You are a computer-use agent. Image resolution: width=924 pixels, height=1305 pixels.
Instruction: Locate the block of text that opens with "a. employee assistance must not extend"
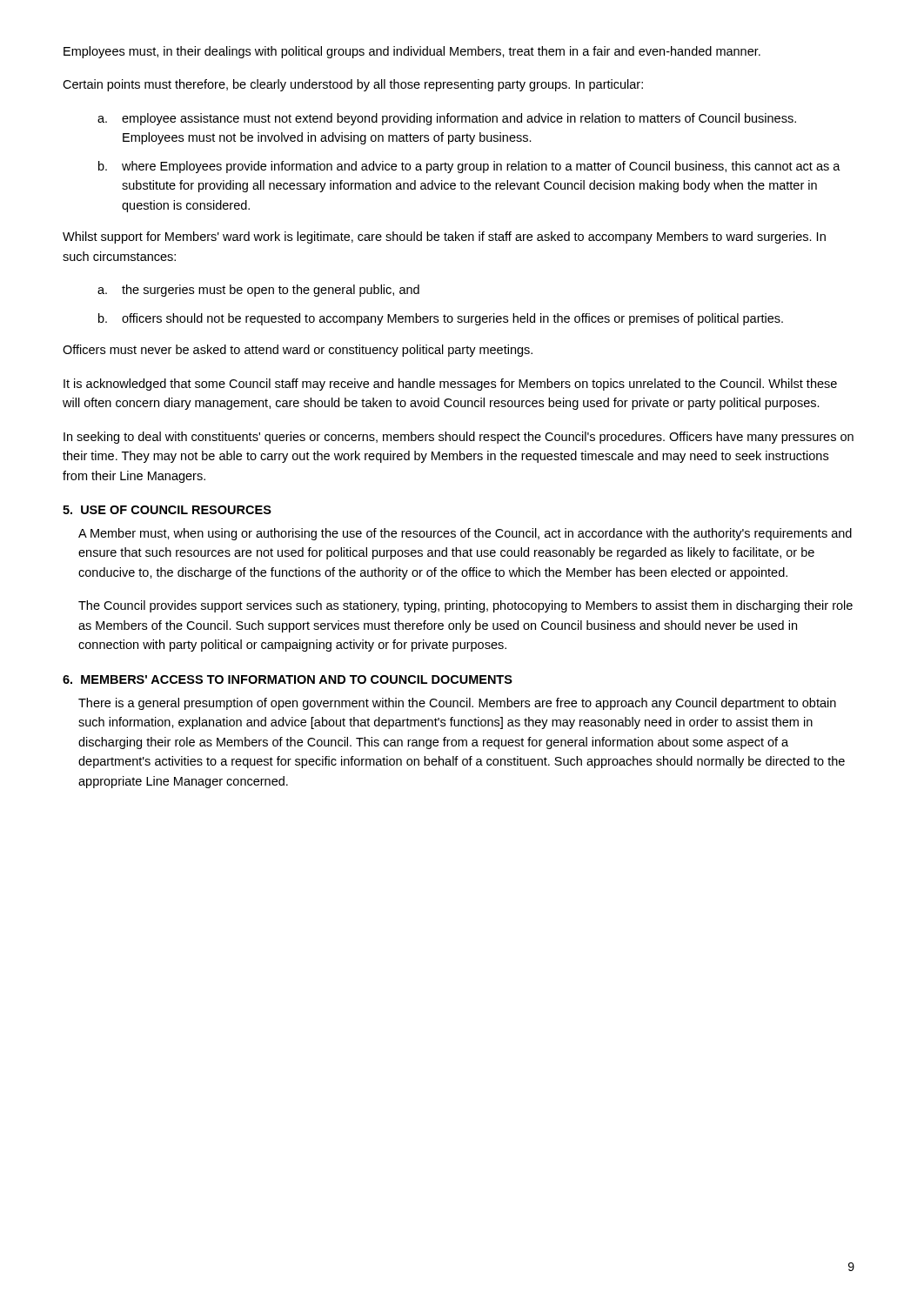[x=476, y=128]
